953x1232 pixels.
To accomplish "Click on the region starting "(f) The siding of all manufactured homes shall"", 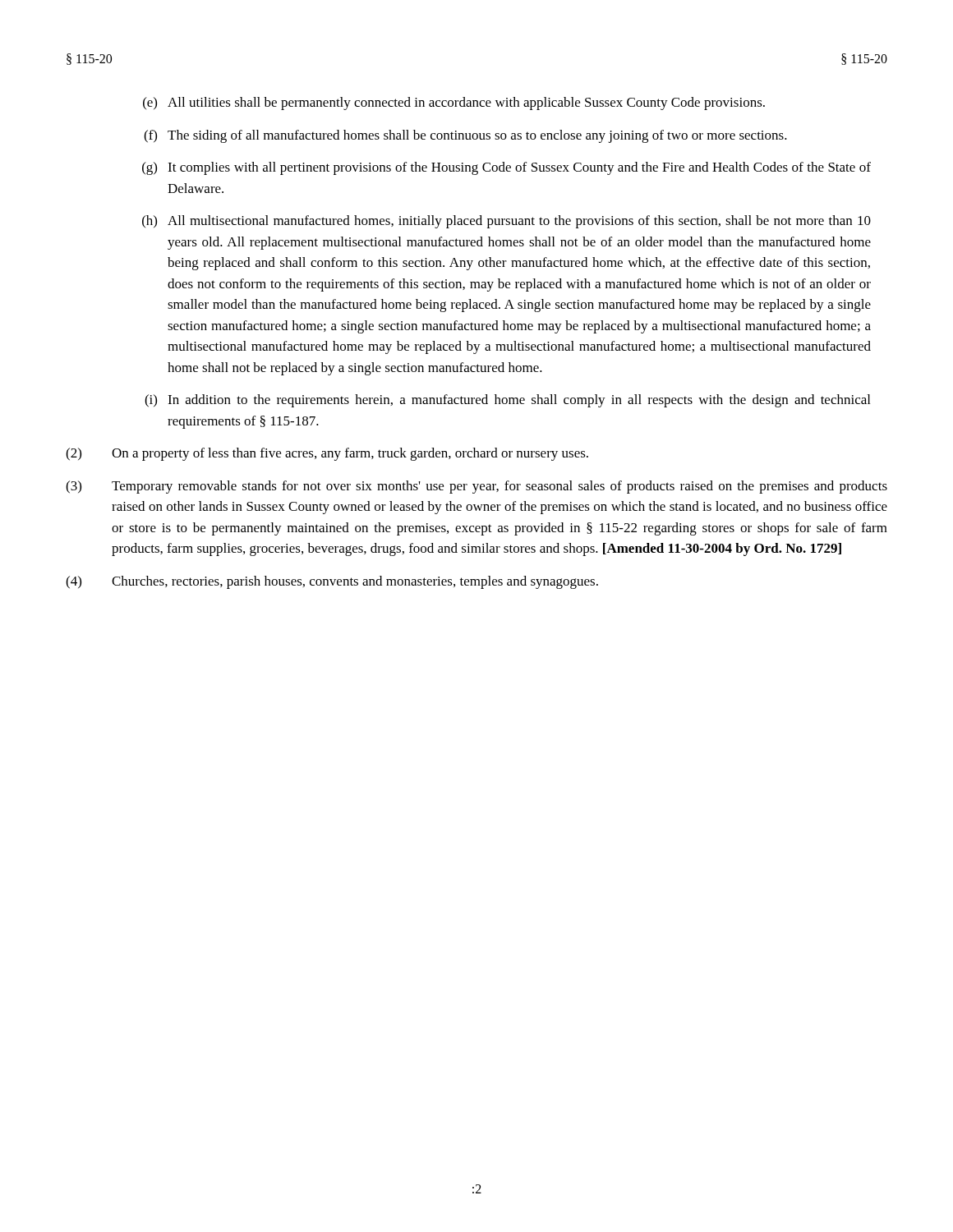I will (493, 135).
